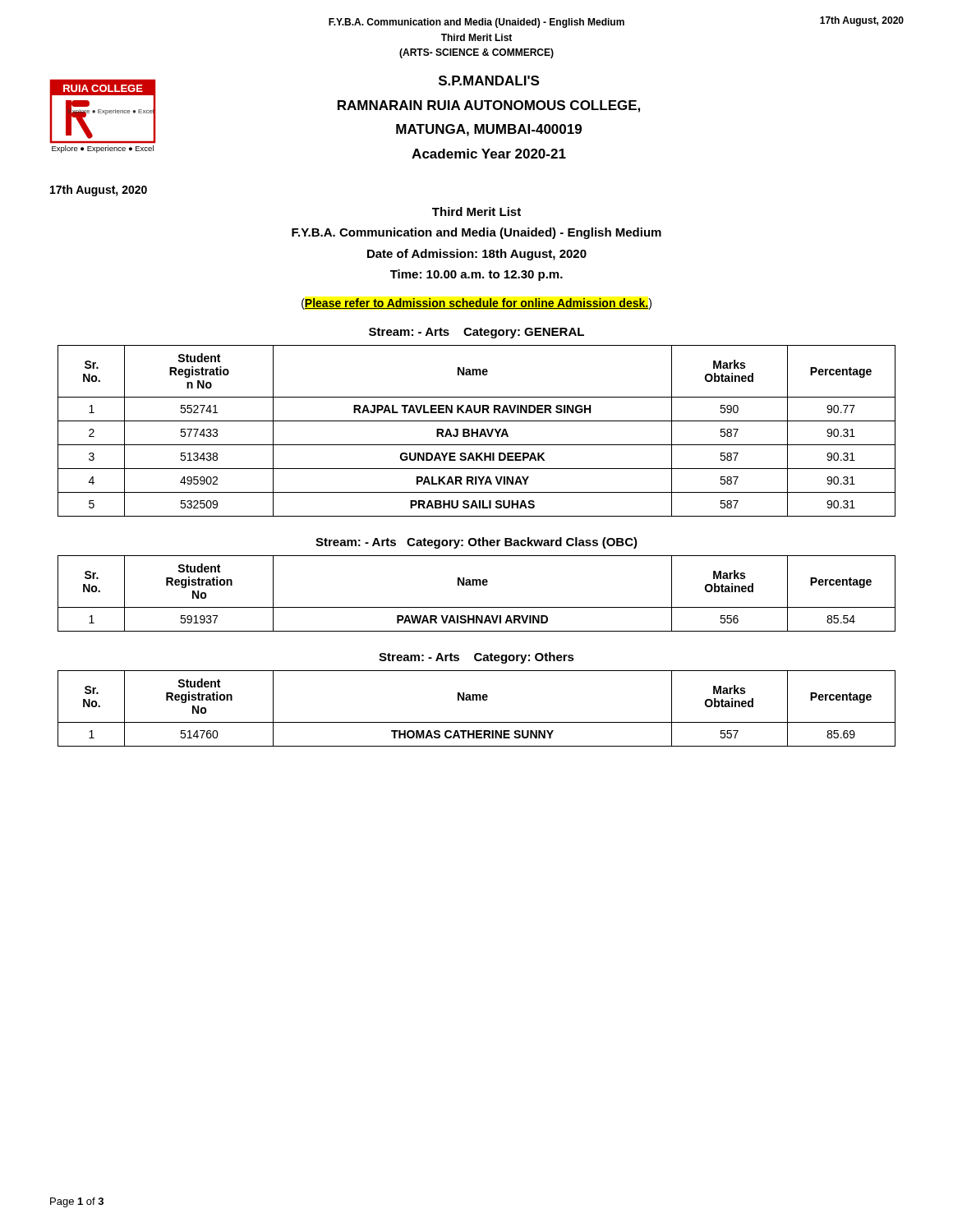This screenshot has height=1232, width=953.
Task: Point to the region starting "S.P.MANDALI'S RAMNARAIN RUIA AUTONOMOUS"
Action: pyautogui.click(x=489, y=118)
